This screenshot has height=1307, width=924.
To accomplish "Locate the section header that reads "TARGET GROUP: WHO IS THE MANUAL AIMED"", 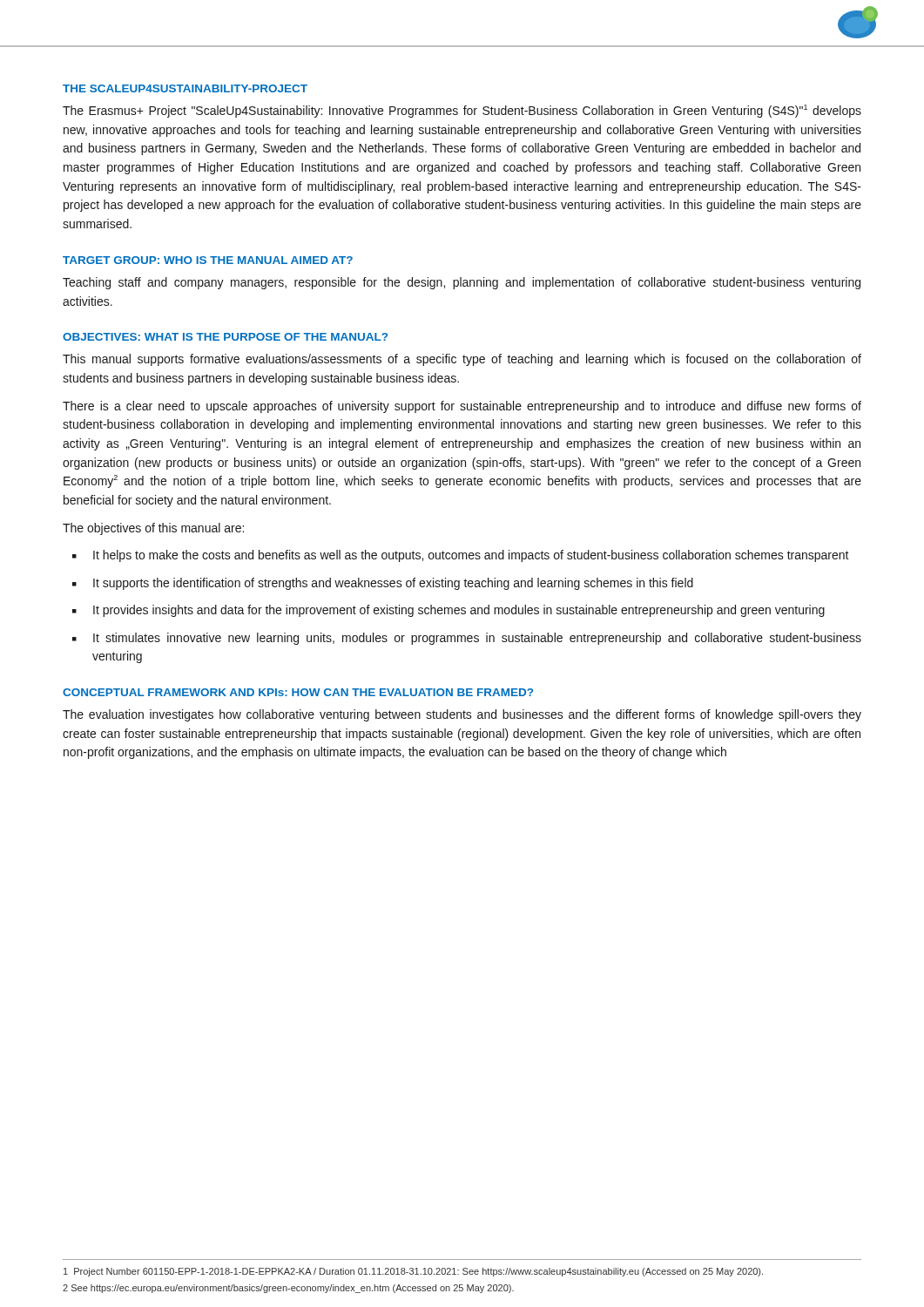I will pos(208,260).
